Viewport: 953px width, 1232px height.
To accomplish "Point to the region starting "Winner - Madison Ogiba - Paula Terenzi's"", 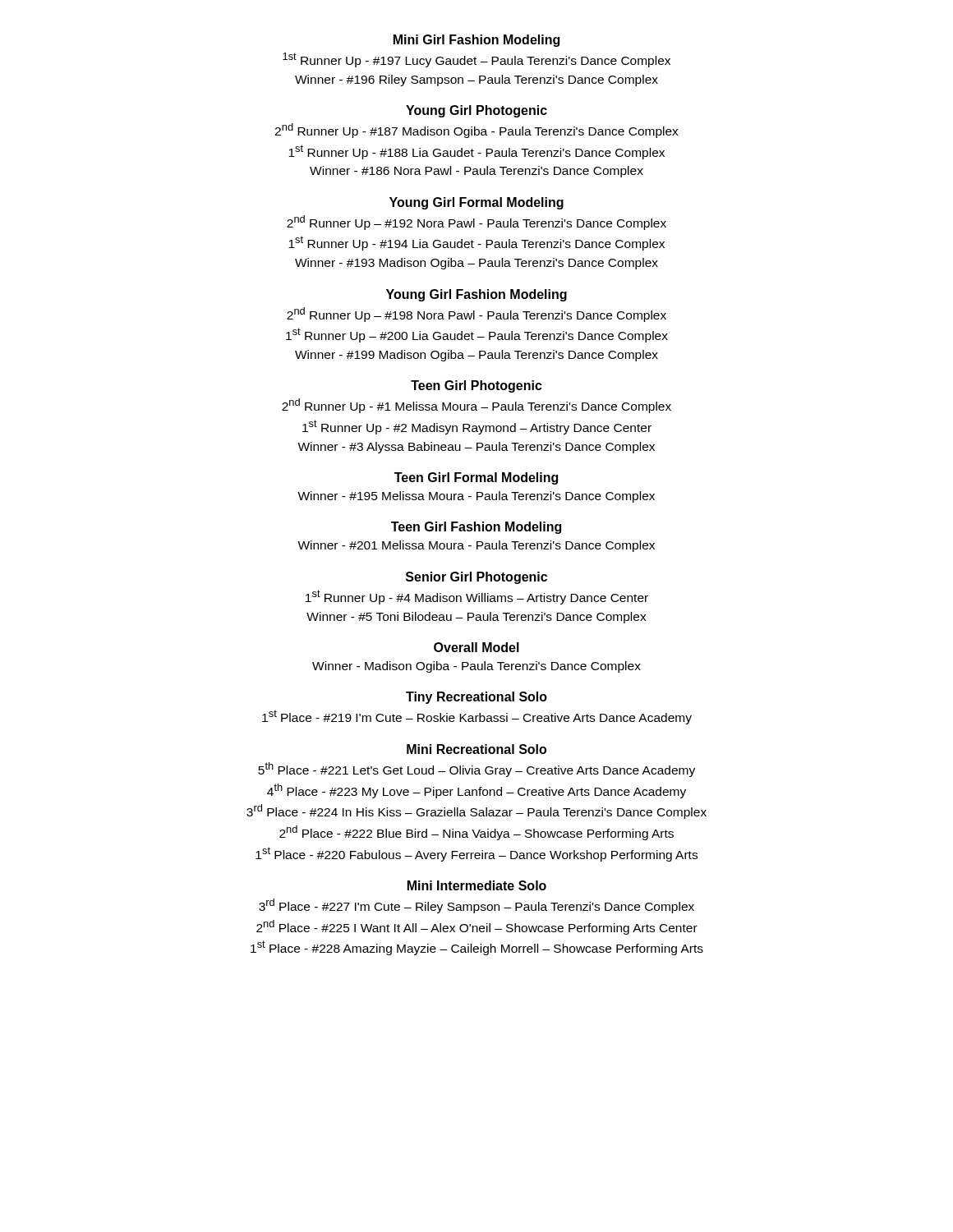I will point(476,666).
